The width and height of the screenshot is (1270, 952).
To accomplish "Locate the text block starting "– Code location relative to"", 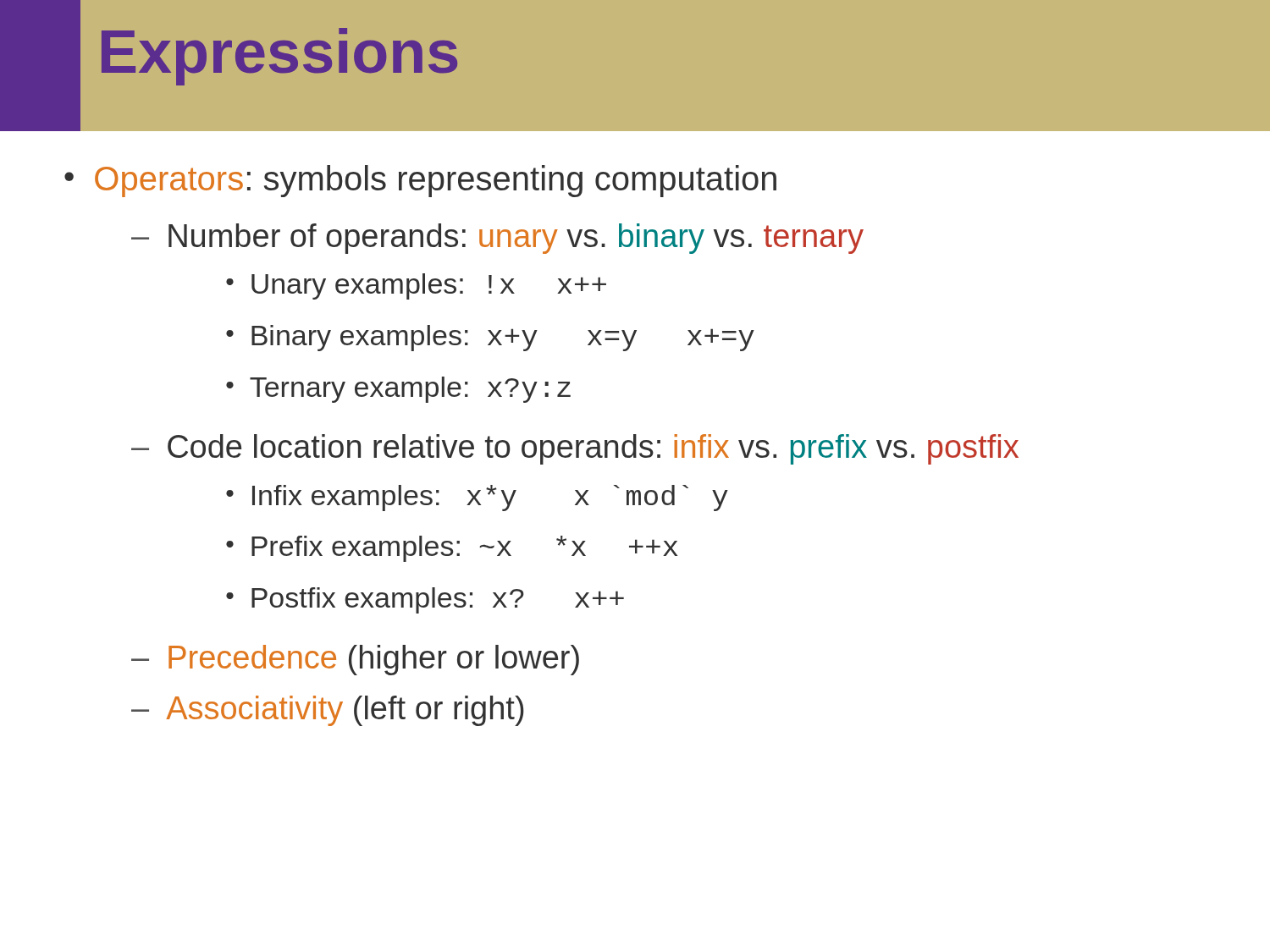I will [x=575, y=528].
